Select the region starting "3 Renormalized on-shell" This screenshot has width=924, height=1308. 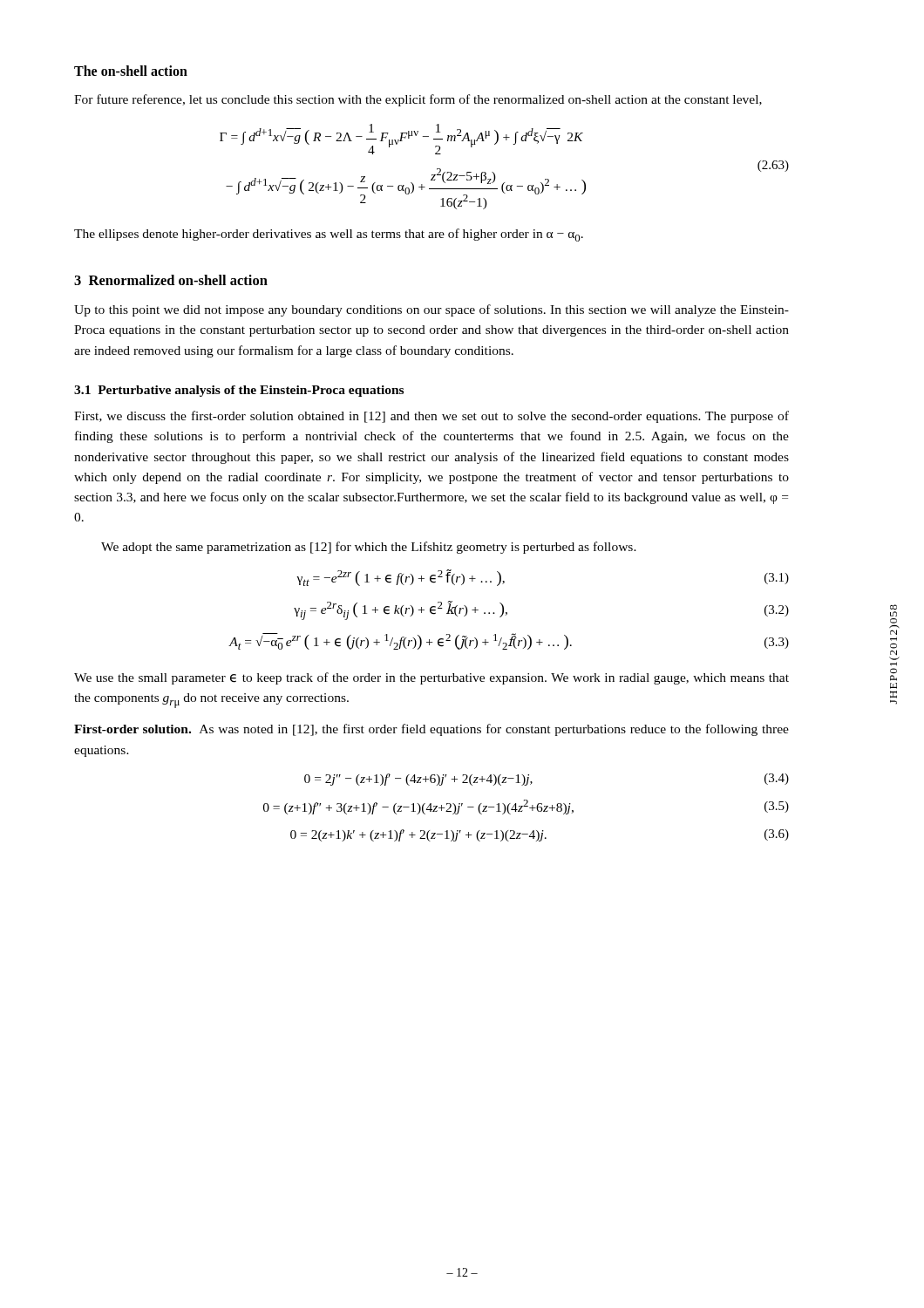point(171,280)
